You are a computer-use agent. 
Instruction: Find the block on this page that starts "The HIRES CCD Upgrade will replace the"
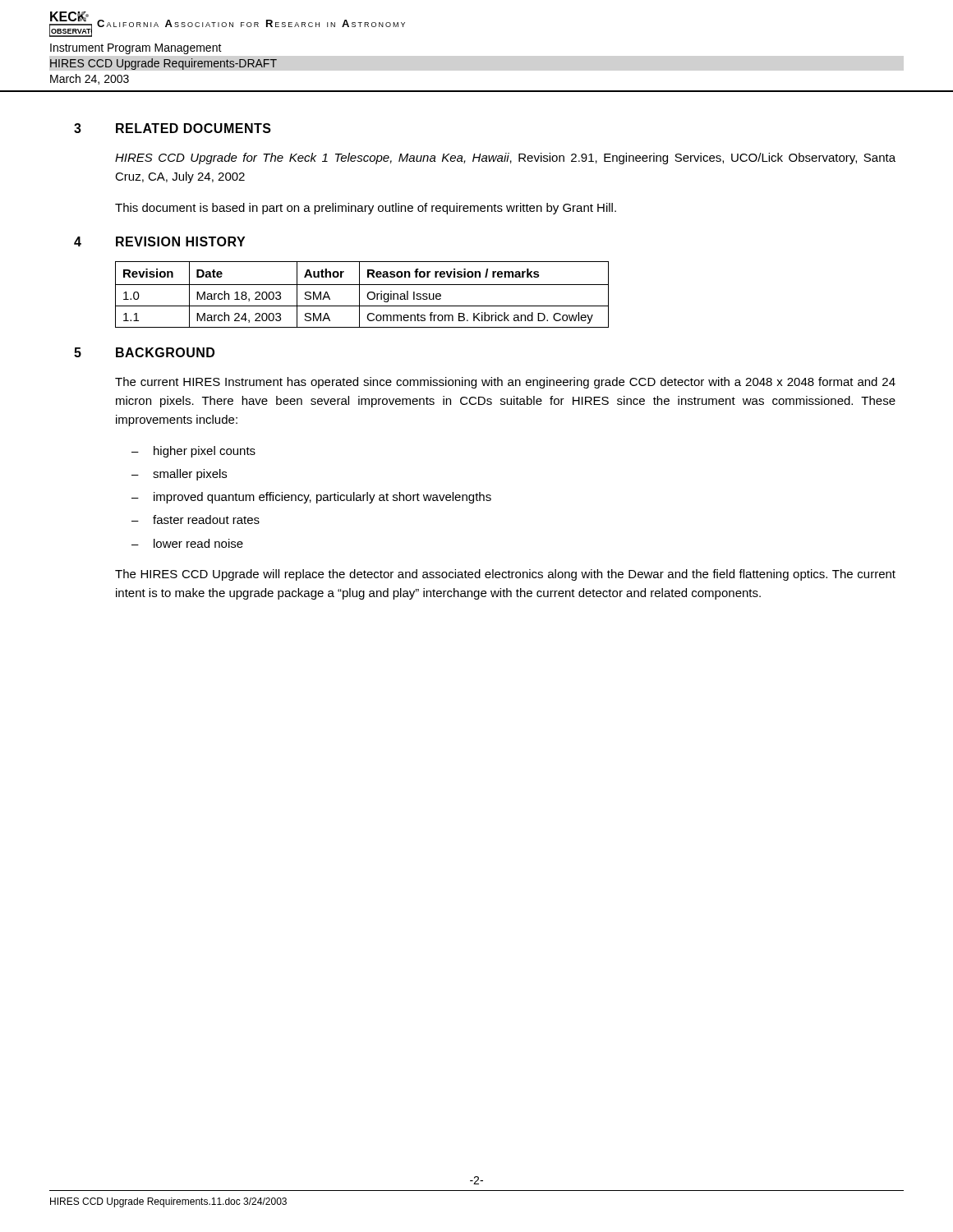click(x=505, y=583)
